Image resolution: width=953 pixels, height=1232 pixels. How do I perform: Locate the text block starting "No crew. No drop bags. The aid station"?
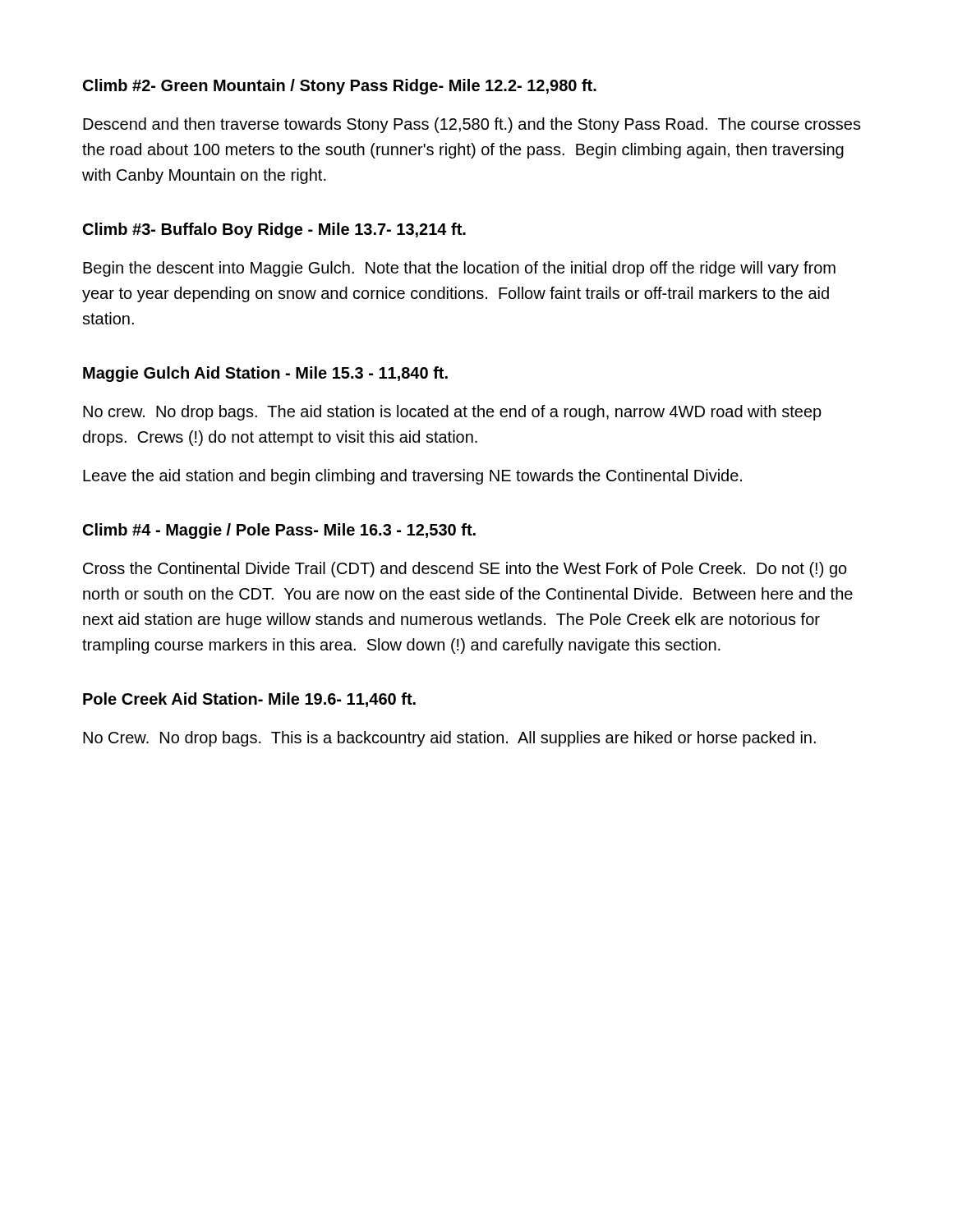point(452,424)
